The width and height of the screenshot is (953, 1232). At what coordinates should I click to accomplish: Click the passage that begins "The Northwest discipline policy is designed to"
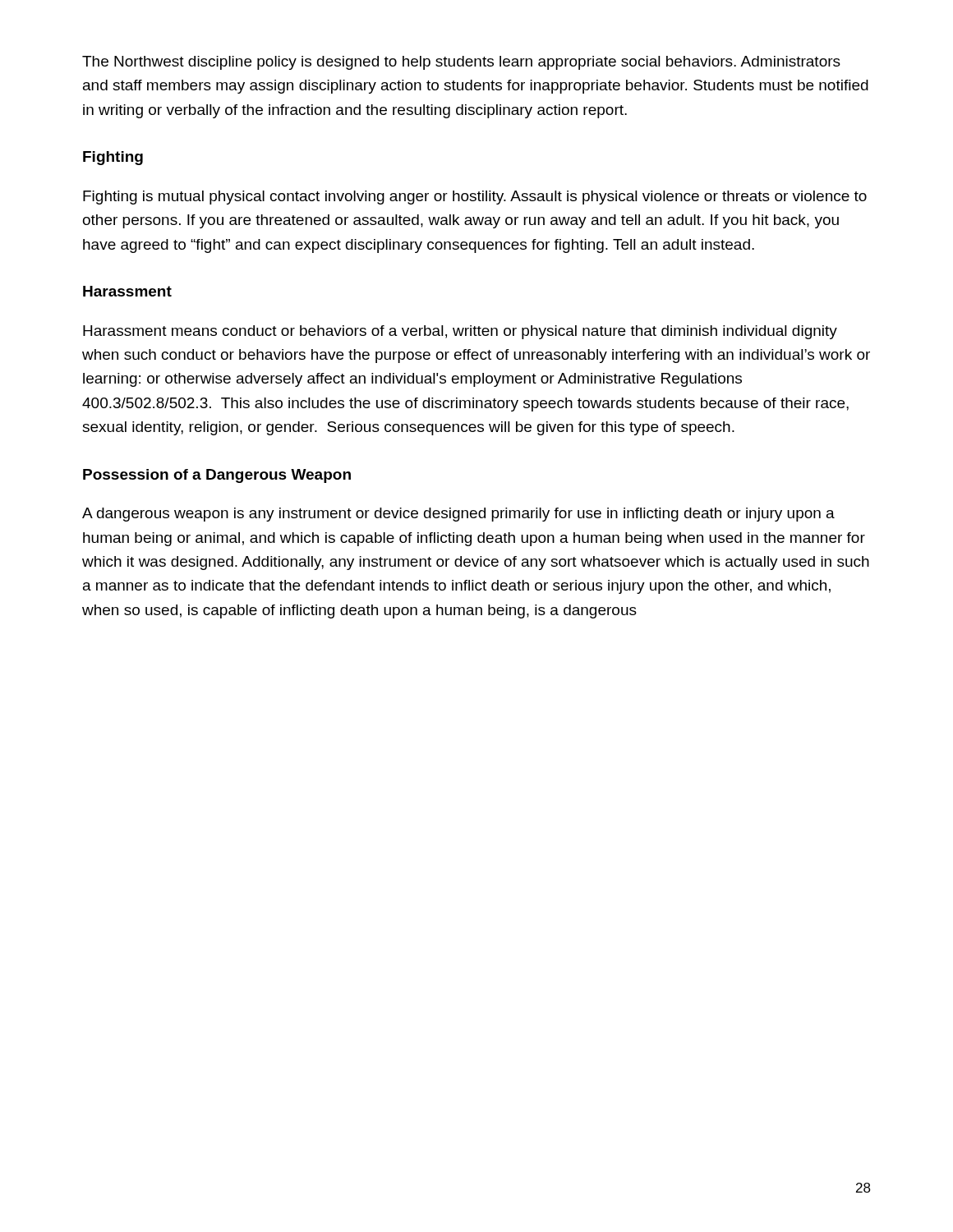(x=475, y=85)
